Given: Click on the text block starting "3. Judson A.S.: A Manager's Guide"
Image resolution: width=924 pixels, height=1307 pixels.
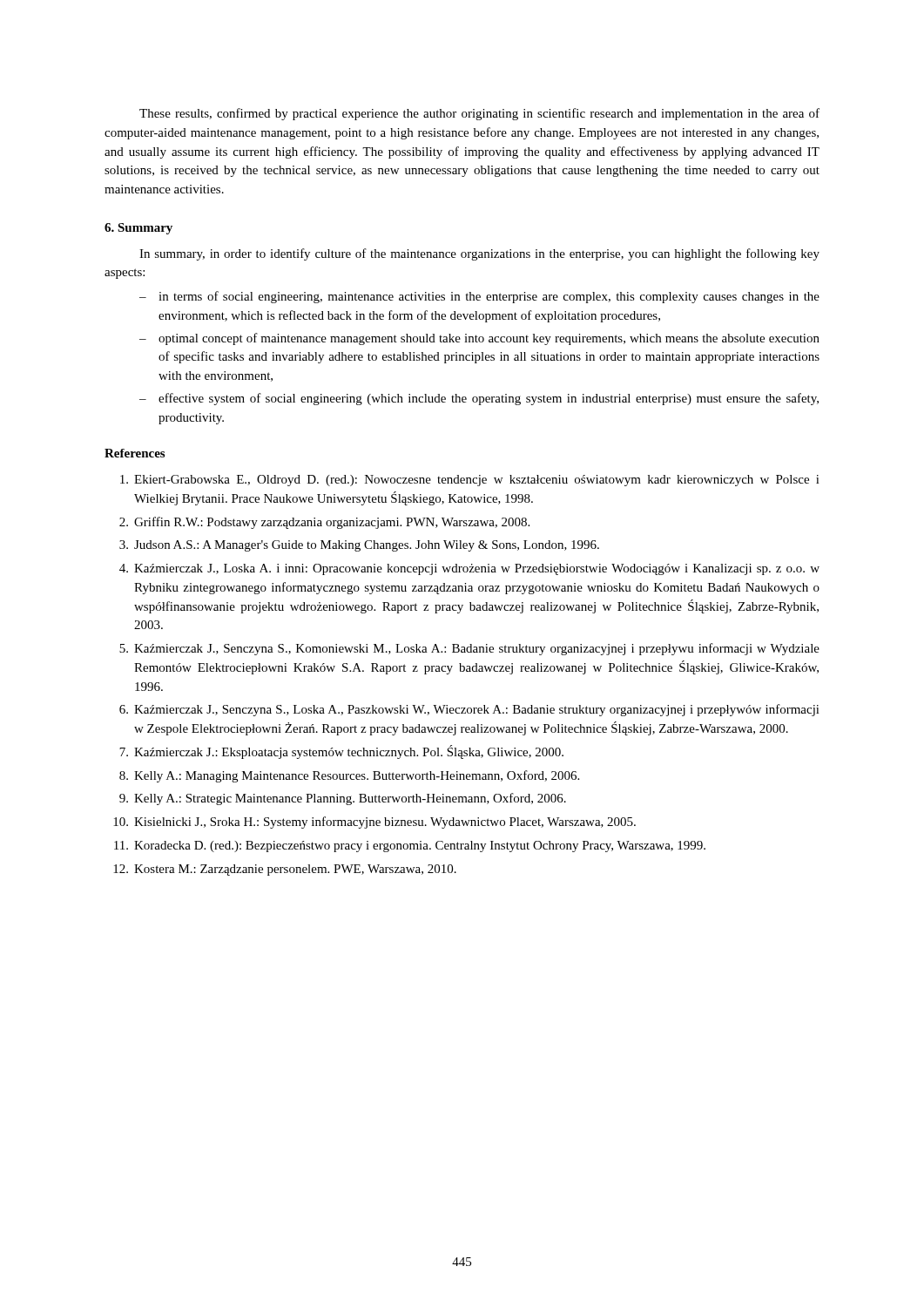Looking at the screenshot, I should tap(462, 546).
